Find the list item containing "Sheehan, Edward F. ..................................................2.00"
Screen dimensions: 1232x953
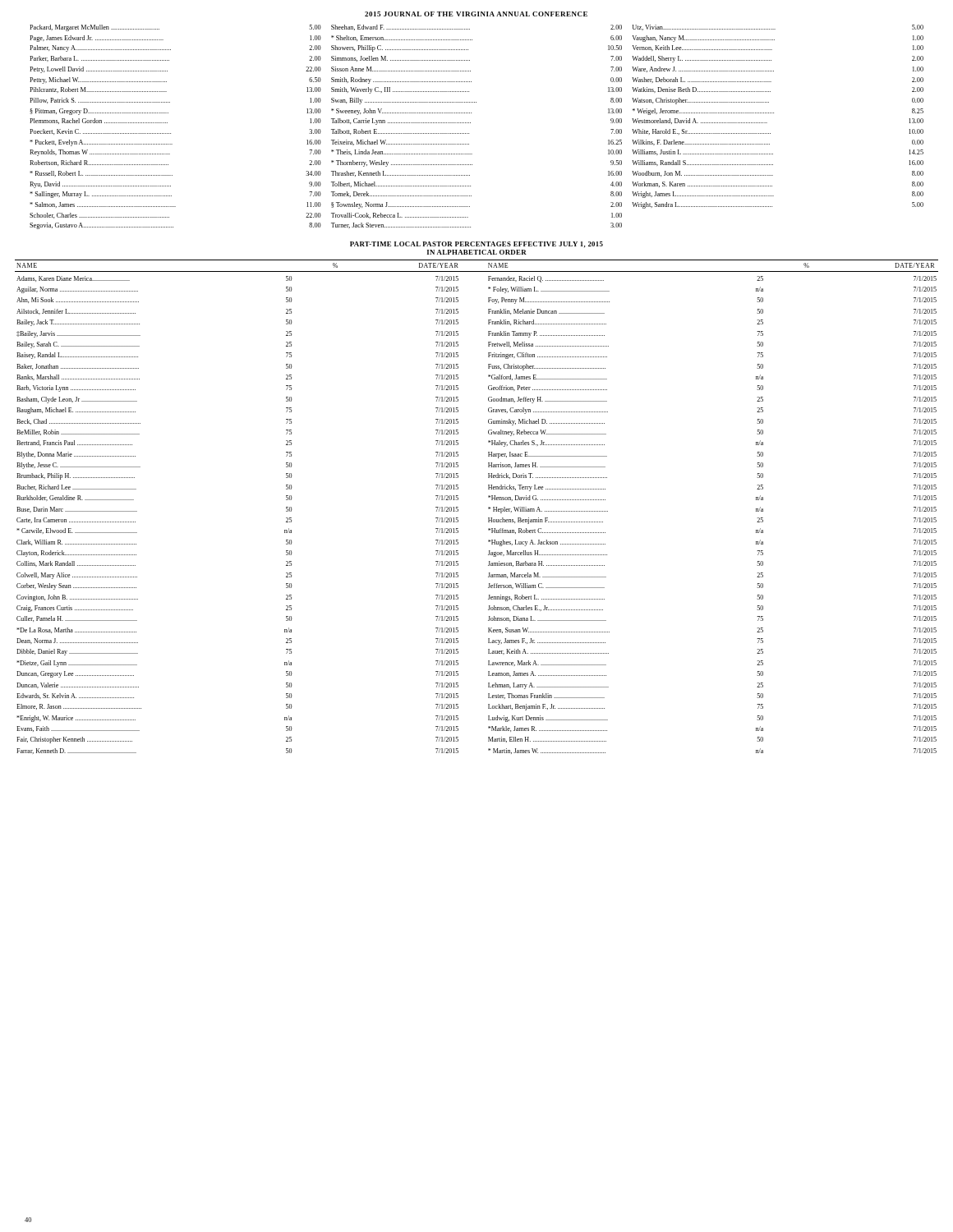coord(476,127)
